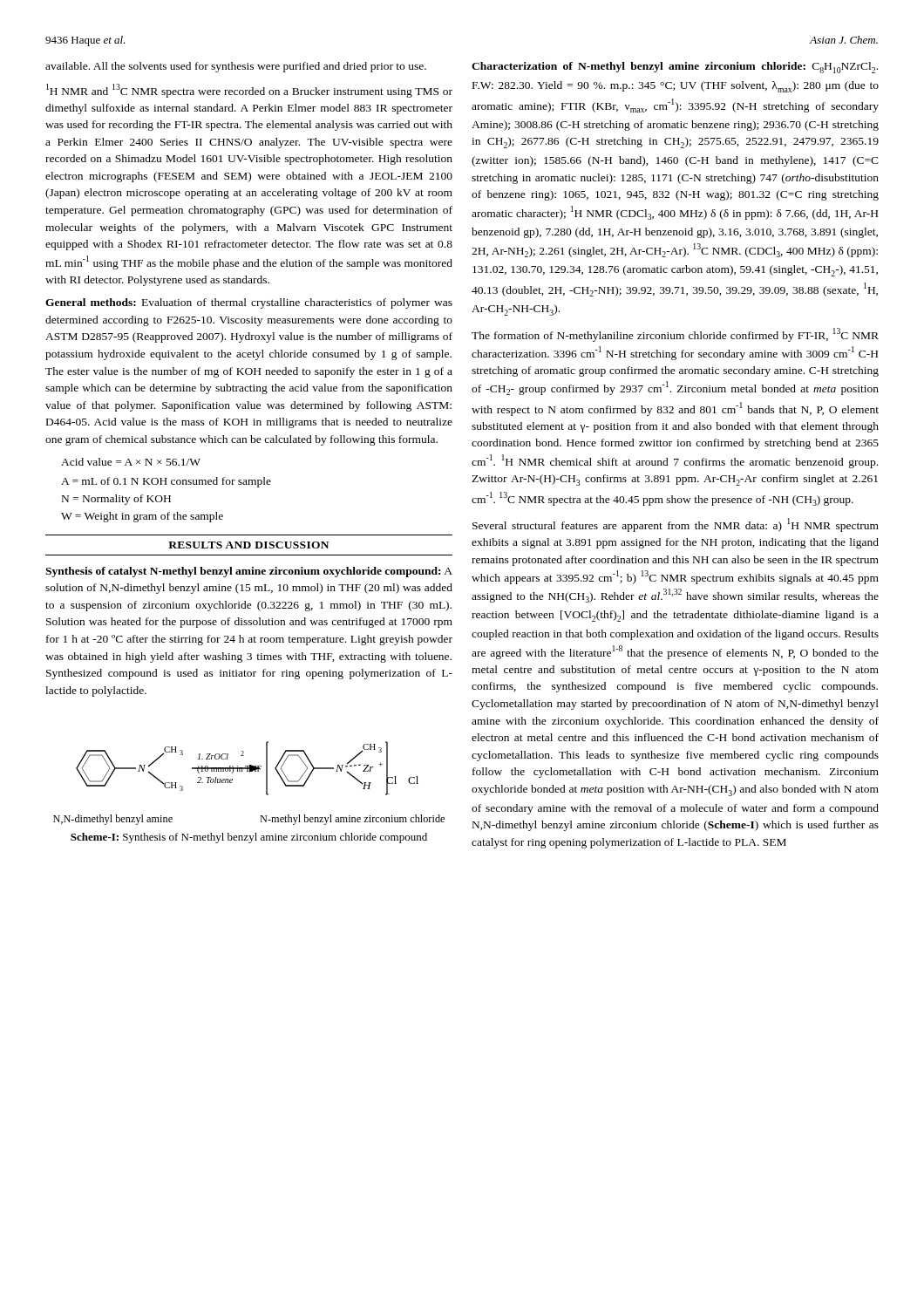Viewport: 924px width, 1308px height.
Task: Where is the formula that starts "Acid value ="?
Action: click(x=131, y=462)
